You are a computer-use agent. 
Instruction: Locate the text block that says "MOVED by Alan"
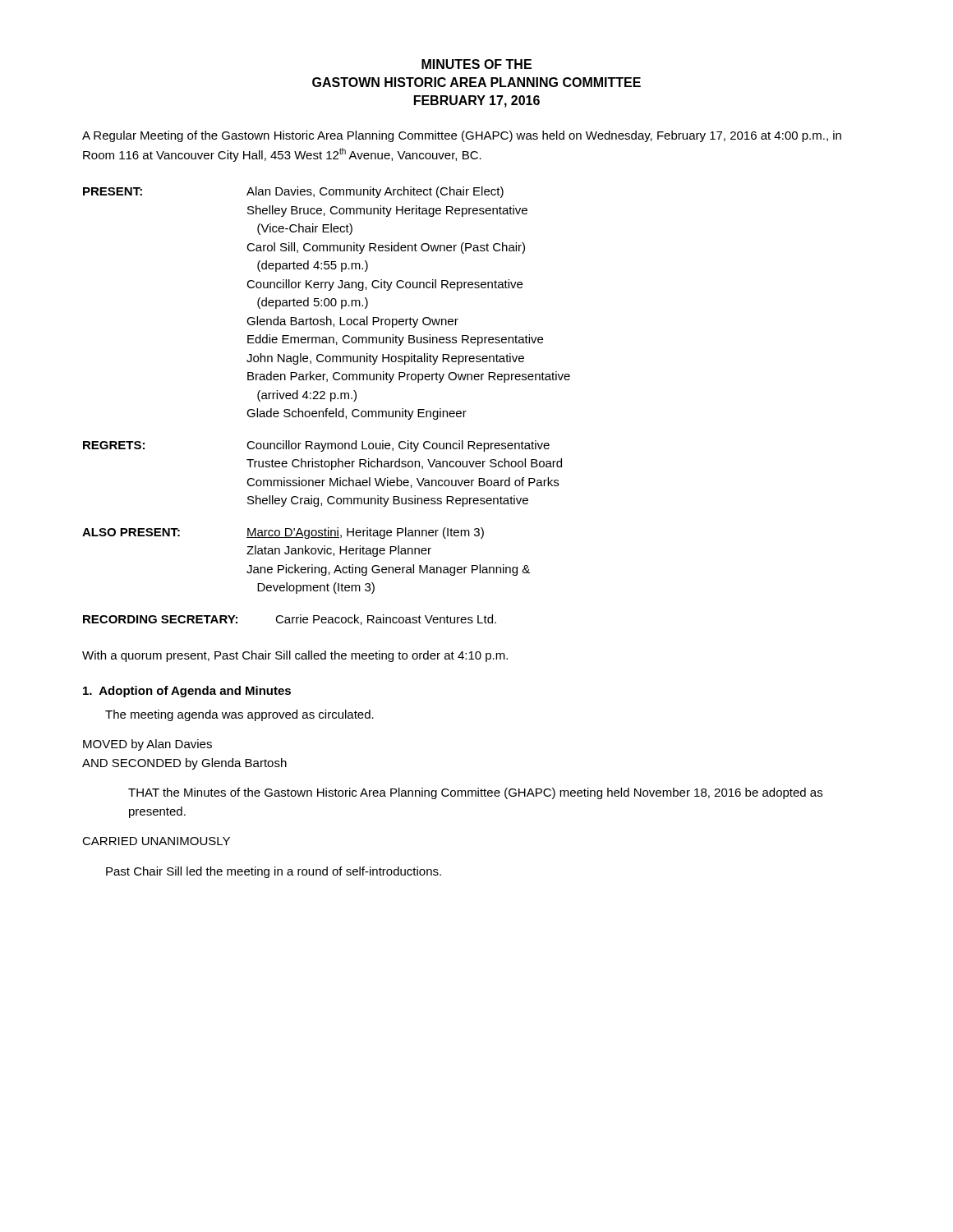185,753
